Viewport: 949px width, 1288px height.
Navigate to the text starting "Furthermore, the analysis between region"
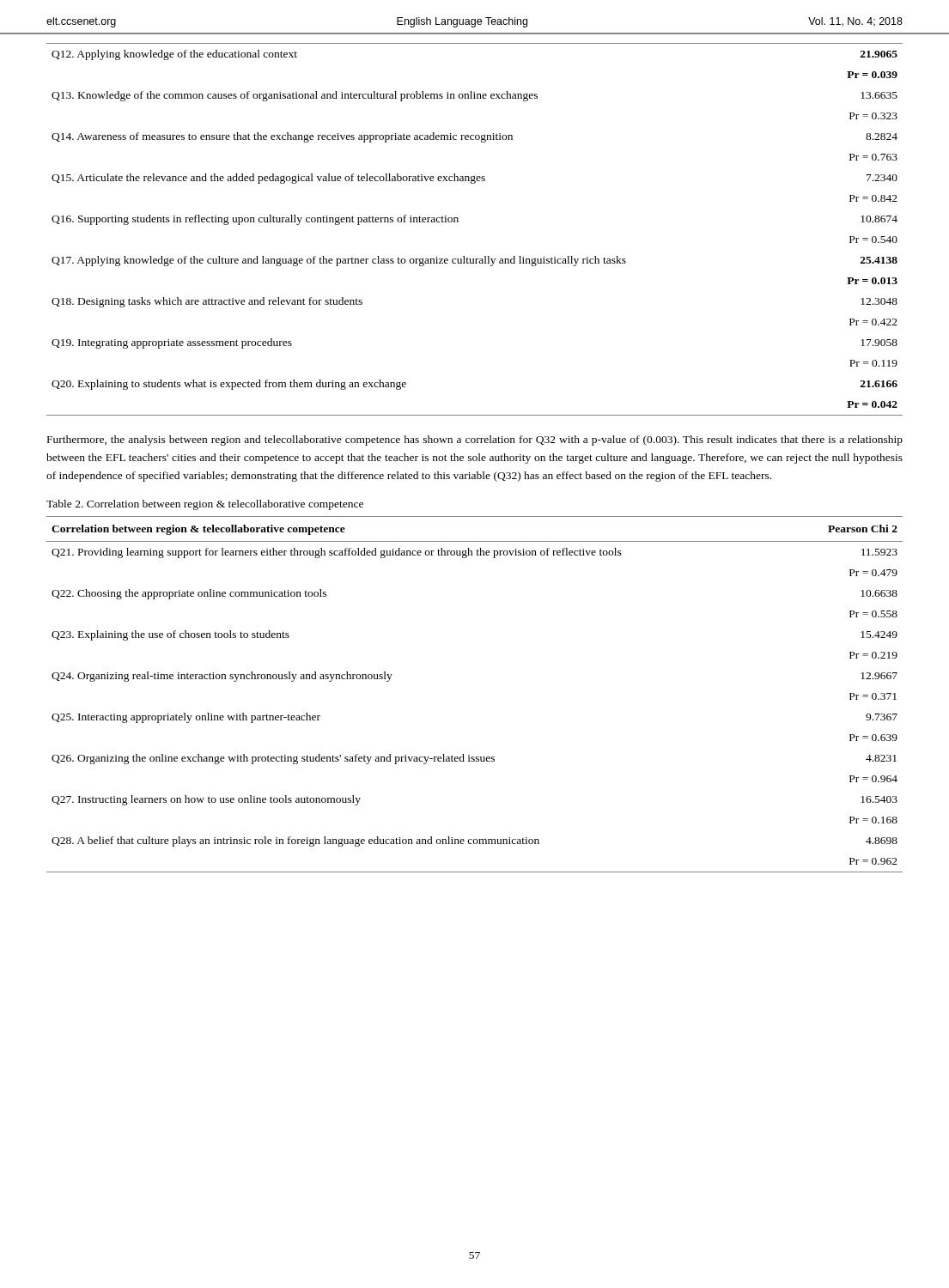tap(474, 457)
